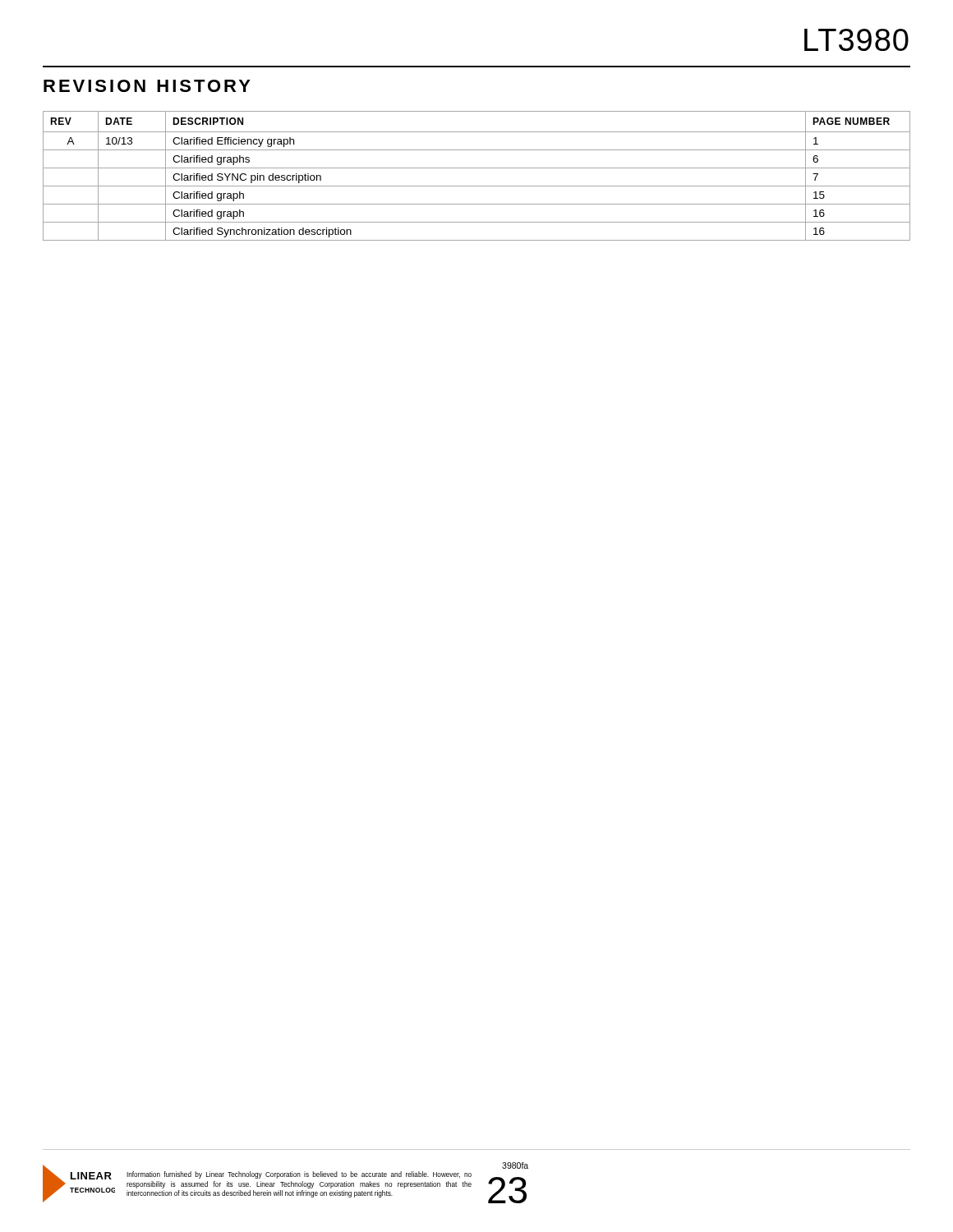
Task: Select a table
Action: (x=476, y=176)
